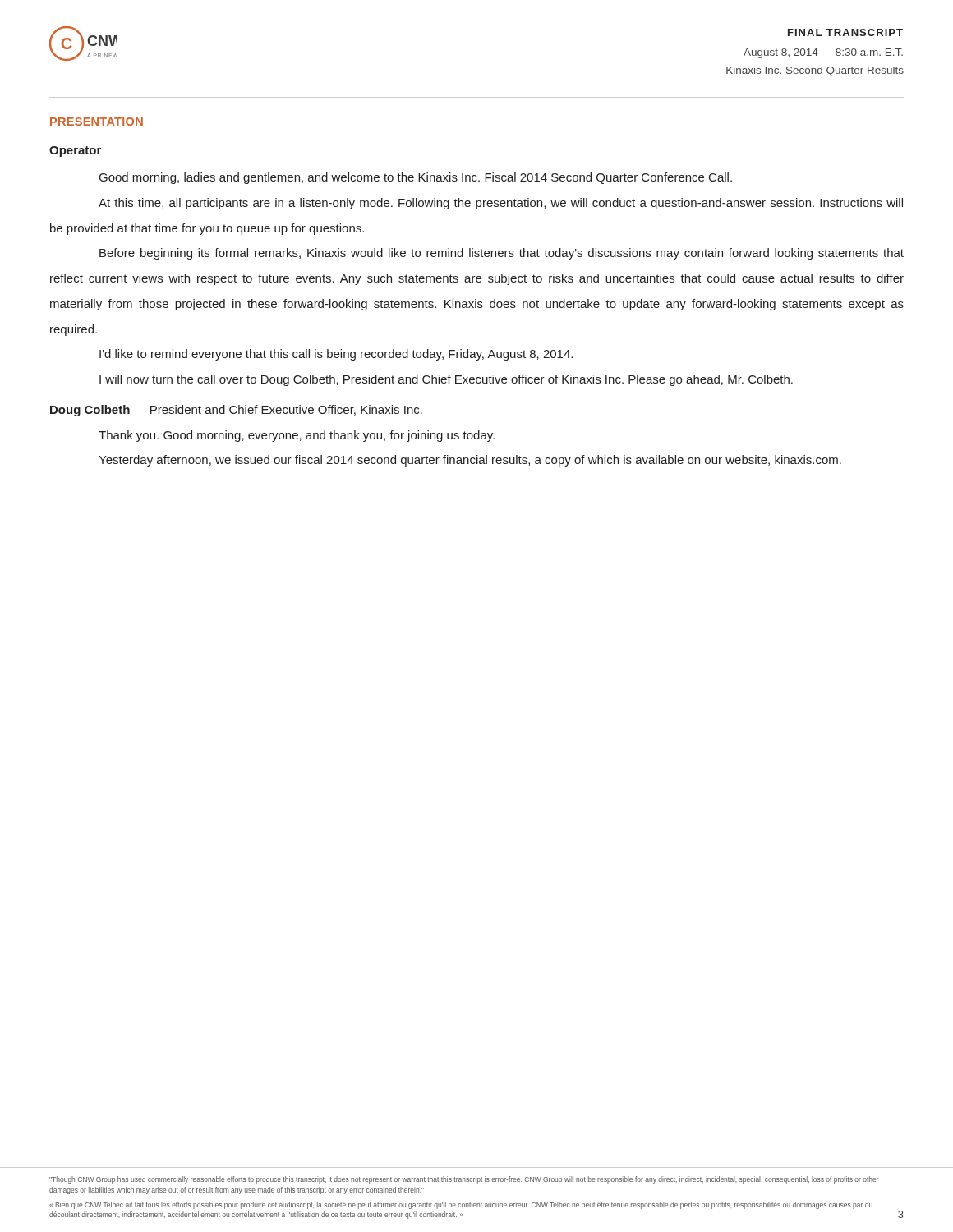
Task: Locate the block of text that opens with "At this time, all"
Action: pyautogui.click(x=476, y=215)
